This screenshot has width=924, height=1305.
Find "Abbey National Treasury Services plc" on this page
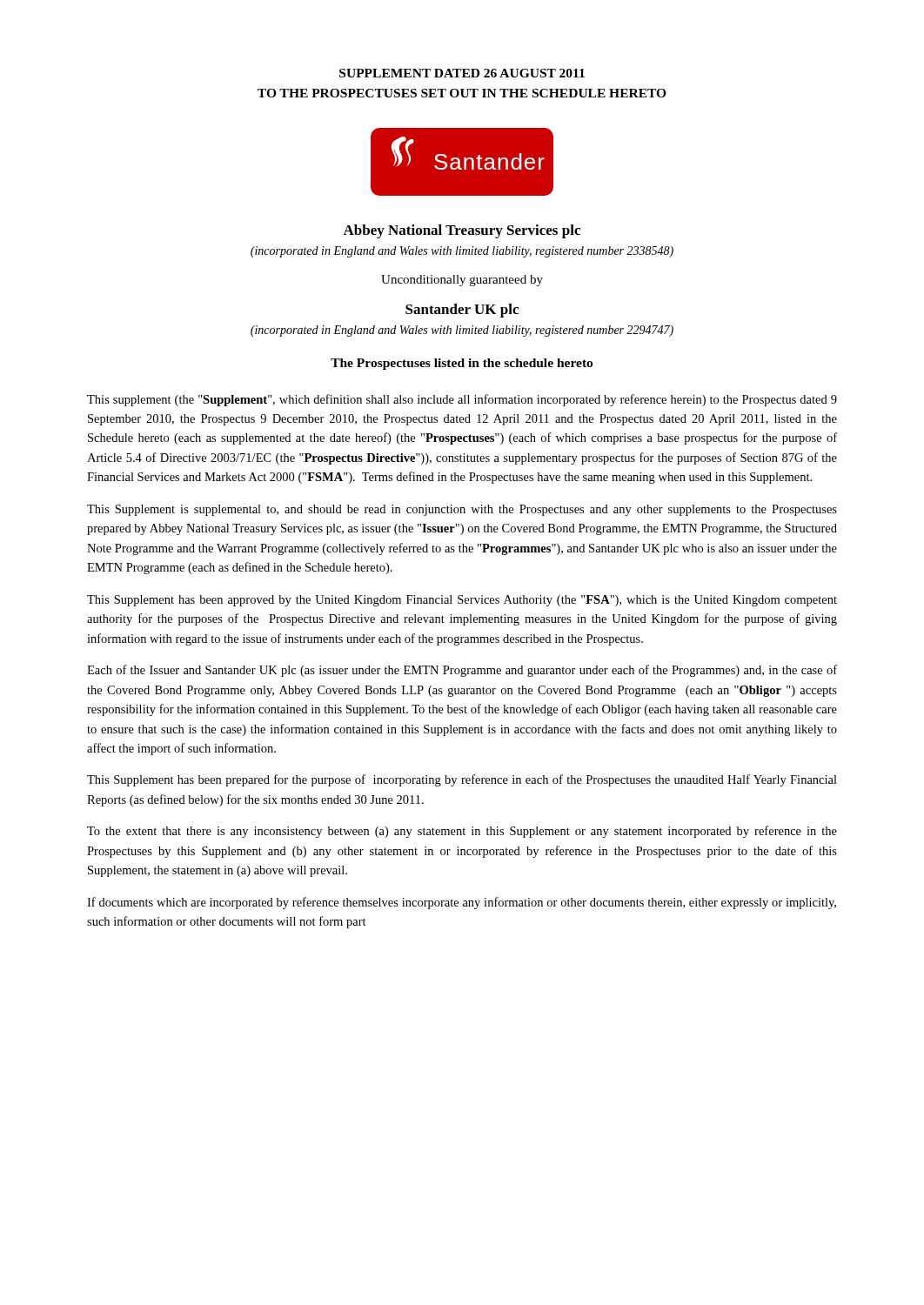pyautogui.click(x=462, y=230)
